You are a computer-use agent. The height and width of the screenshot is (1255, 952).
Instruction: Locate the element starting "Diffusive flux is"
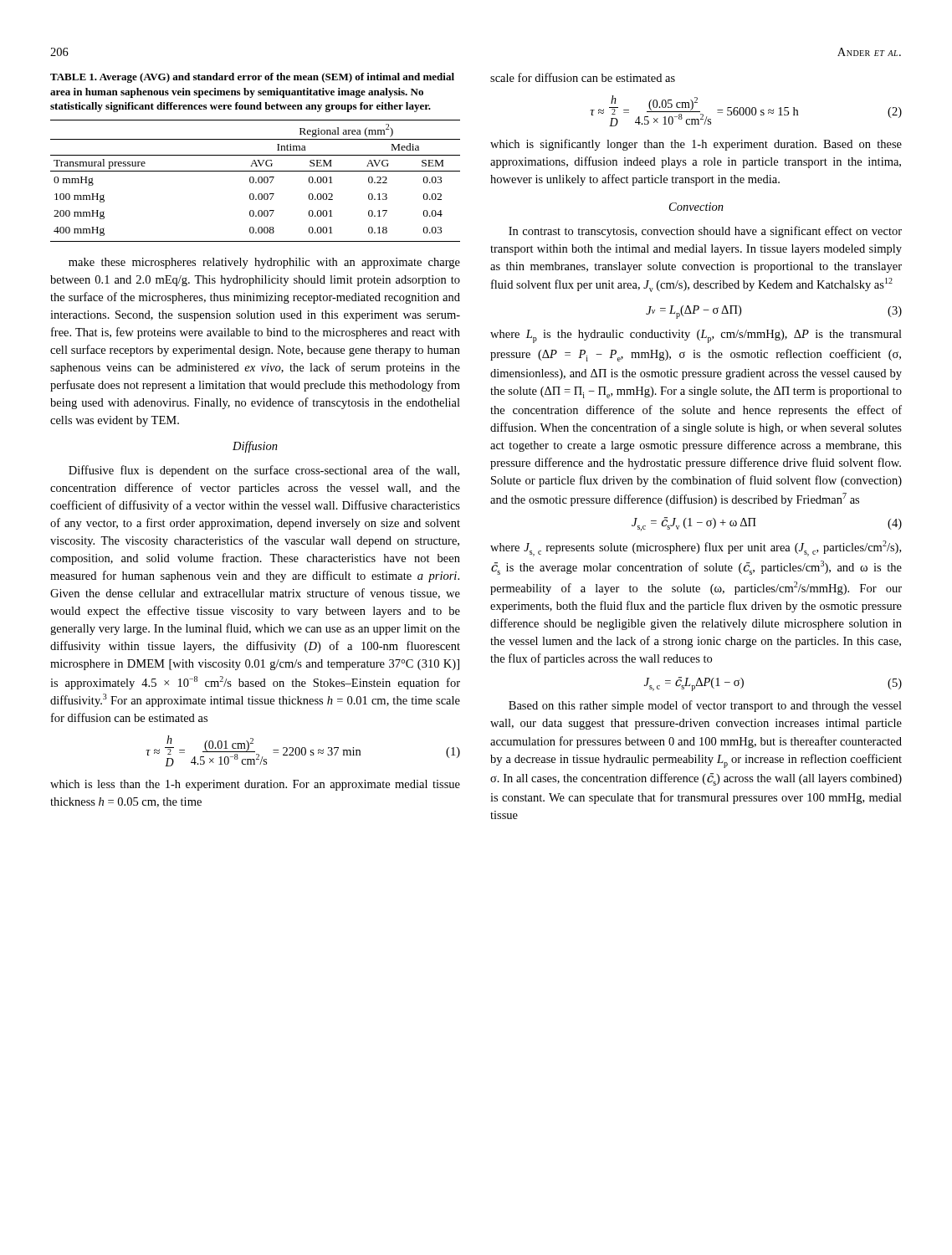255,595
